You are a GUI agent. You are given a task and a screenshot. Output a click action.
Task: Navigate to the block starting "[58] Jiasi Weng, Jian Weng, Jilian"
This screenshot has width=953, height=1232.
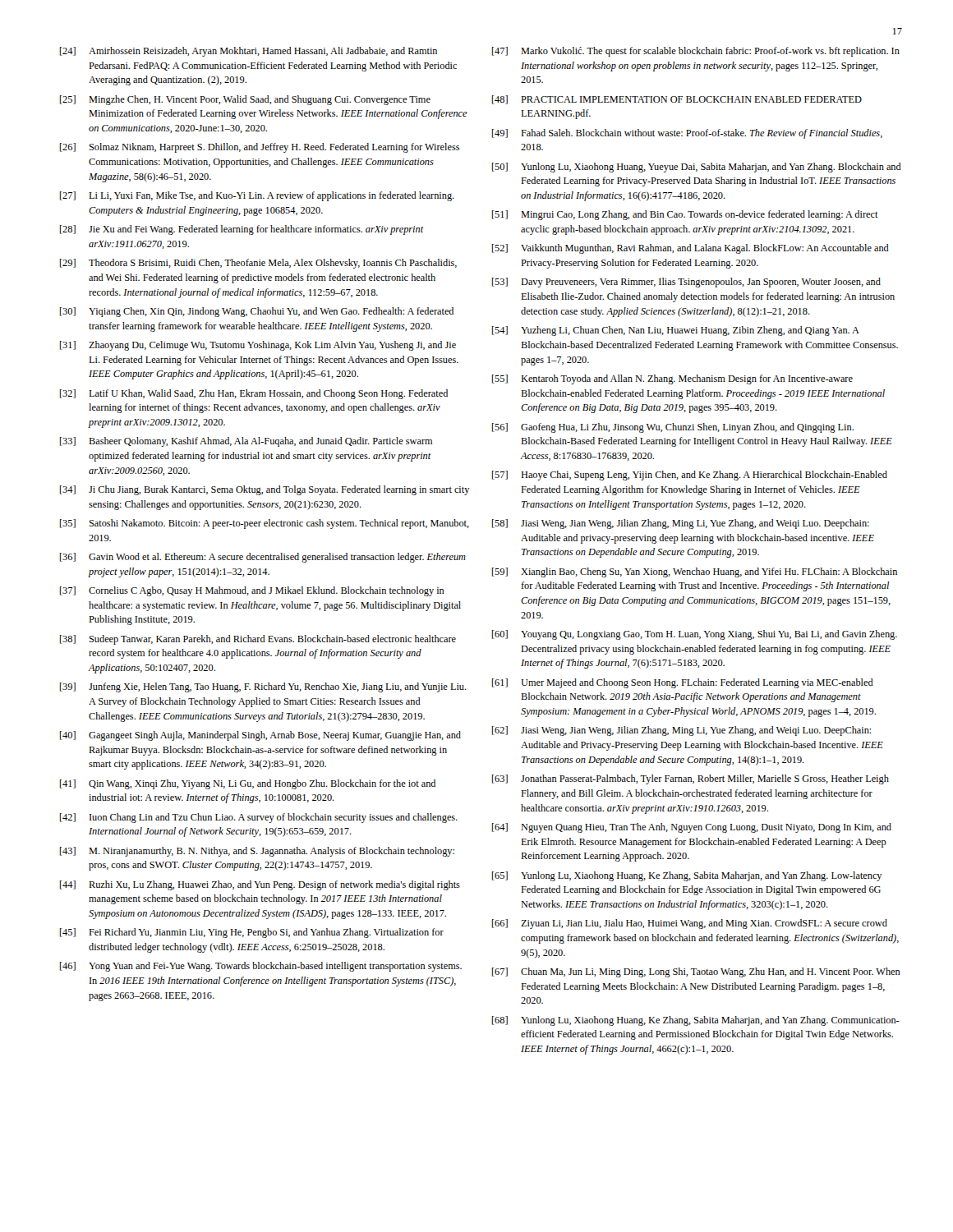pos(697,538)
